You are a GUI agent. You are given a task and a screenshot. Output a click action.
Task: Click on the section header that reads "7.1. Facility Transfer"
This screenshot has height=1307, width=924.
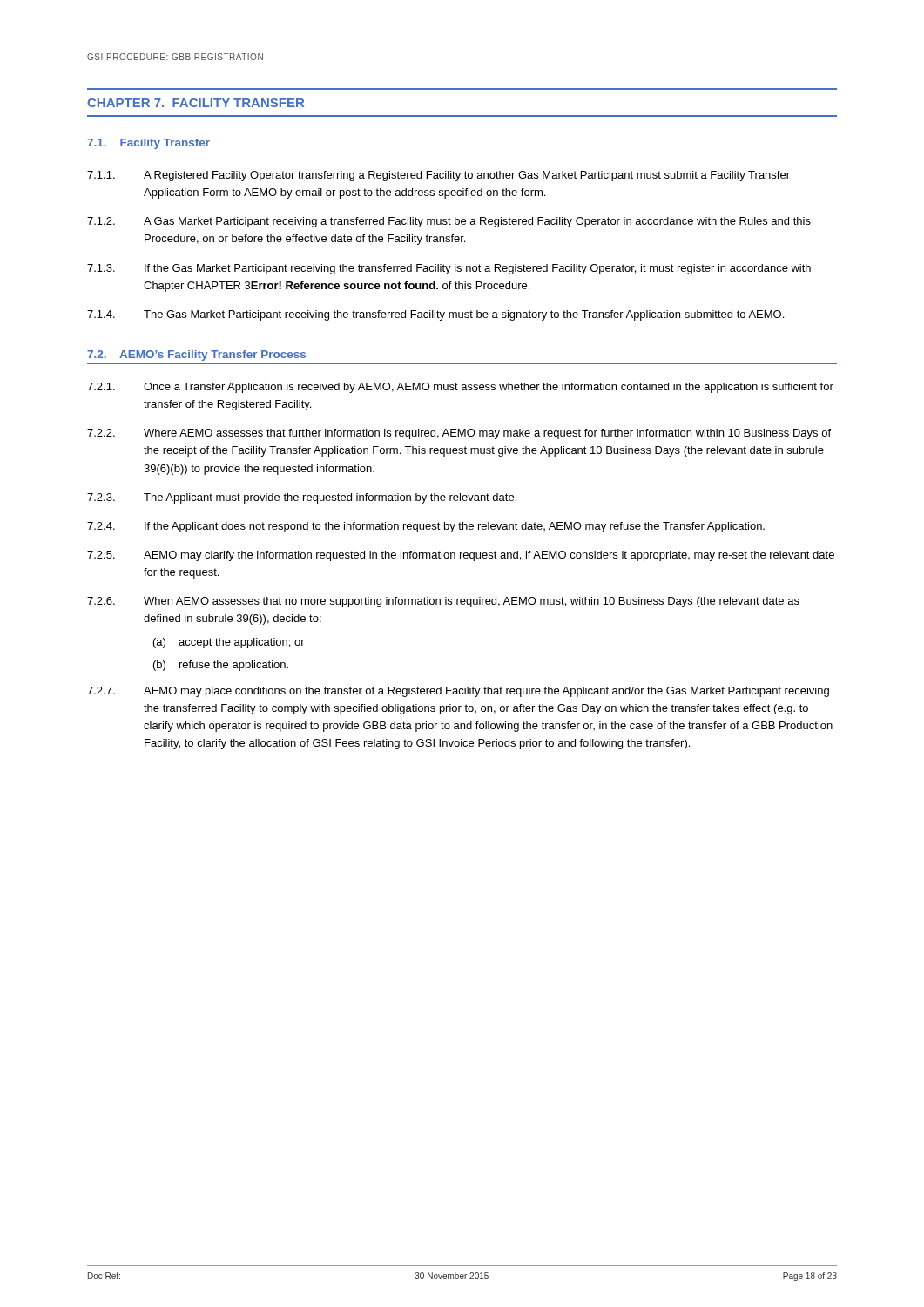point(149,142)
